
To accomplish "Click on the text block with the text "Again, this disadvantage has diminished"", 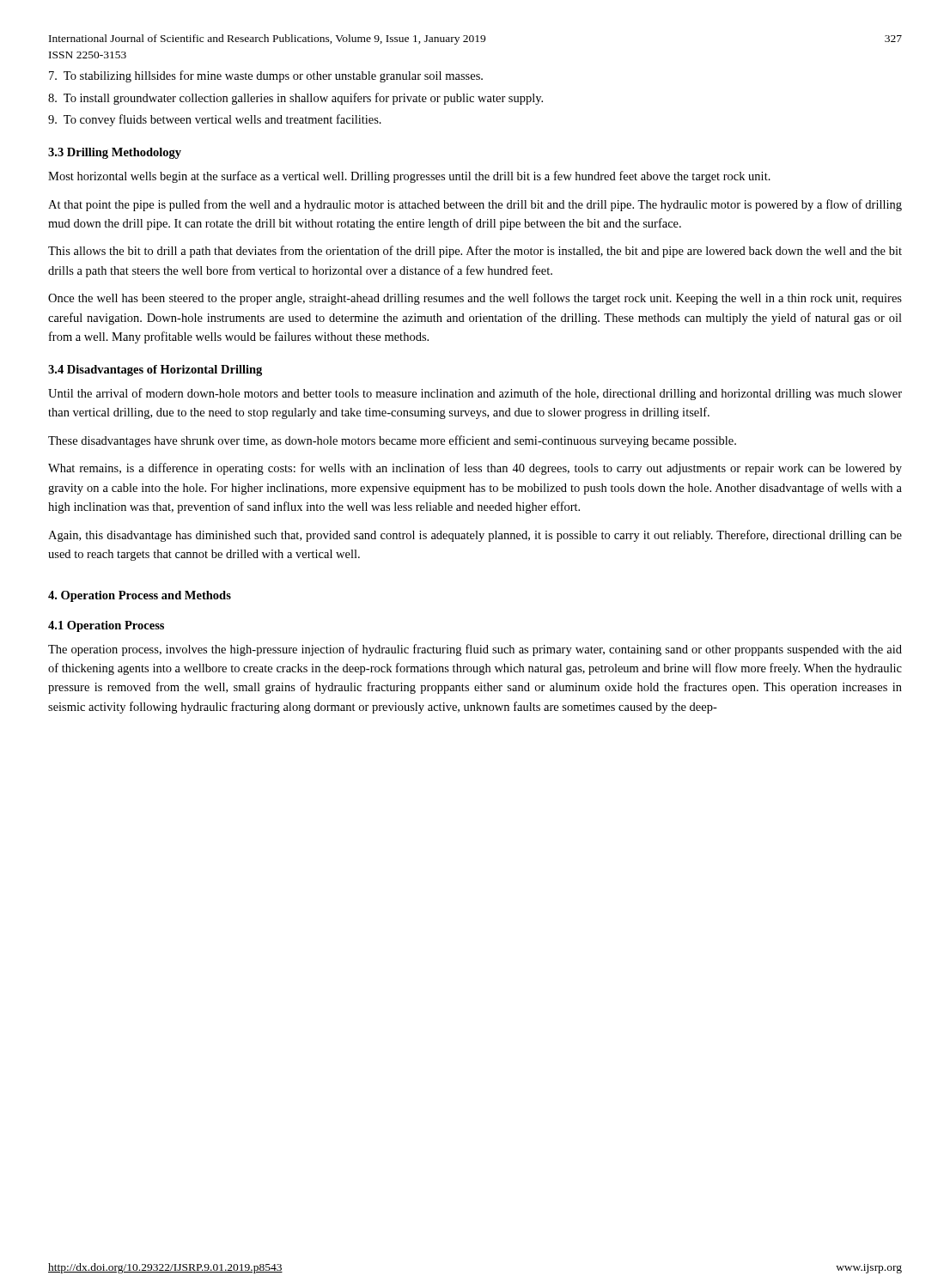I will (475, 544).
